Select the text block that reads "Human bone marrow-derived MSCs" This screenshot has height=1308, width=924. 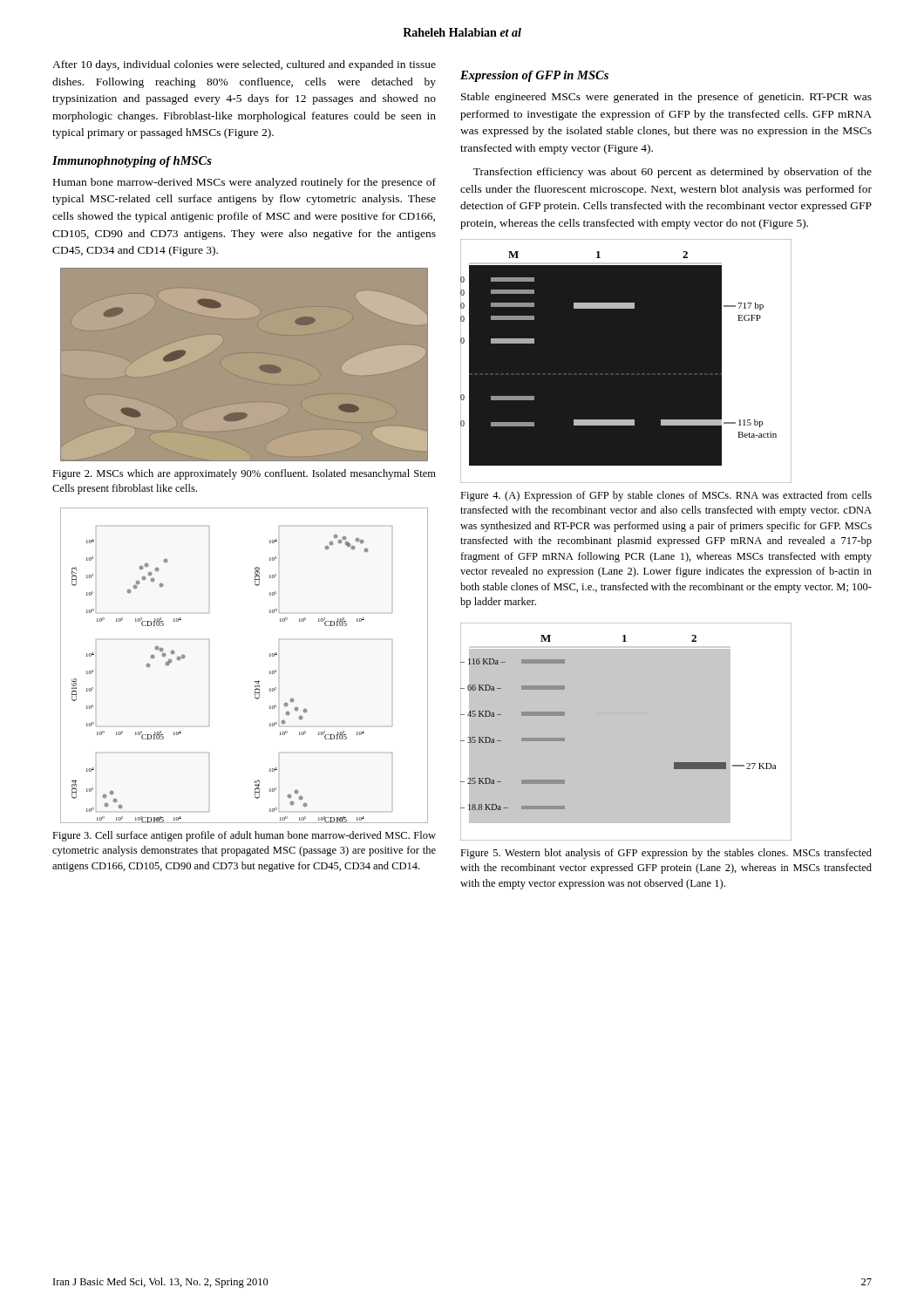[x=244, y=216]
